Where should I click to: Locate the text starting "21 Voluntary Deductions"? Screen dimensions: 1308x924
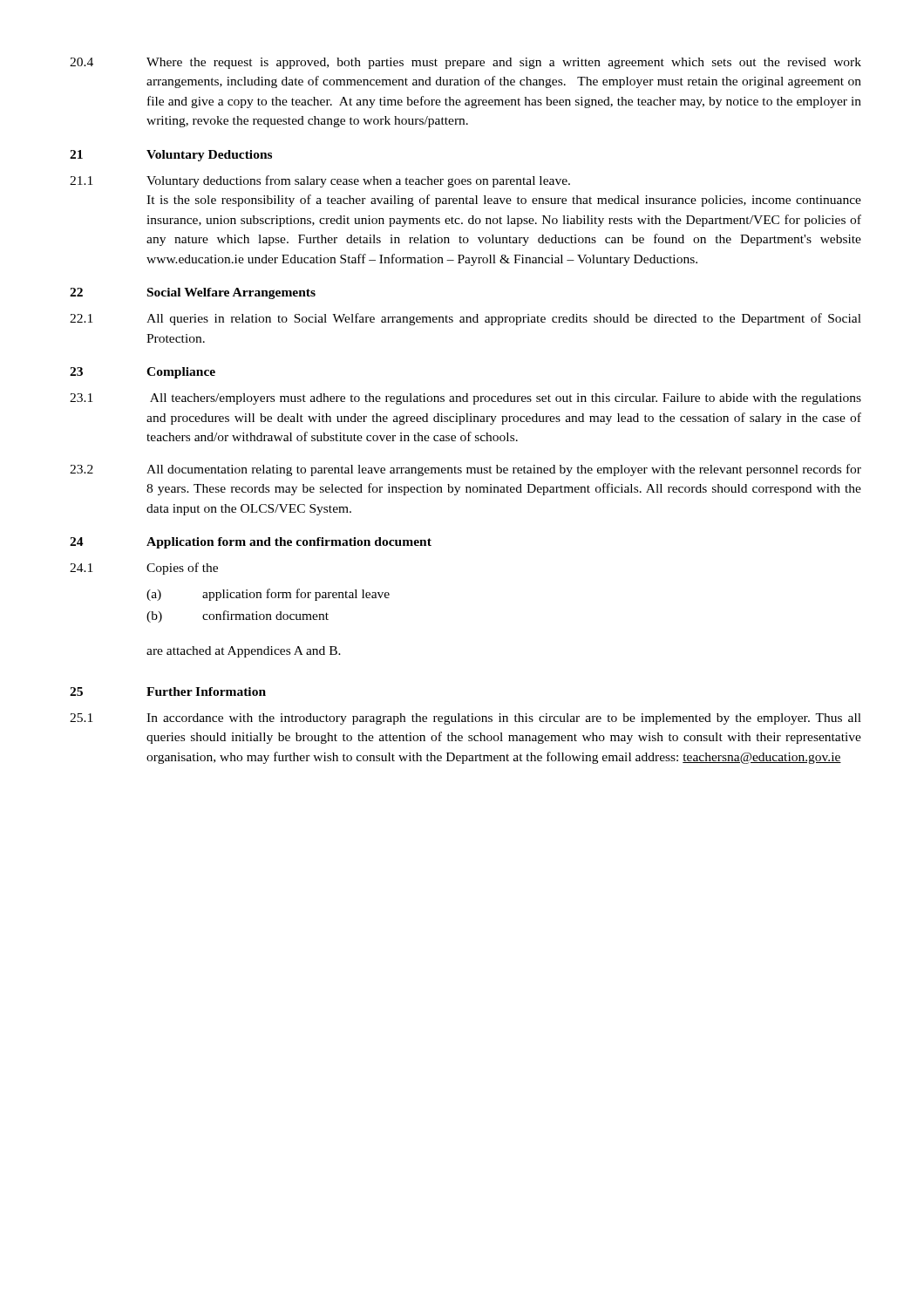tap(171, 156)
